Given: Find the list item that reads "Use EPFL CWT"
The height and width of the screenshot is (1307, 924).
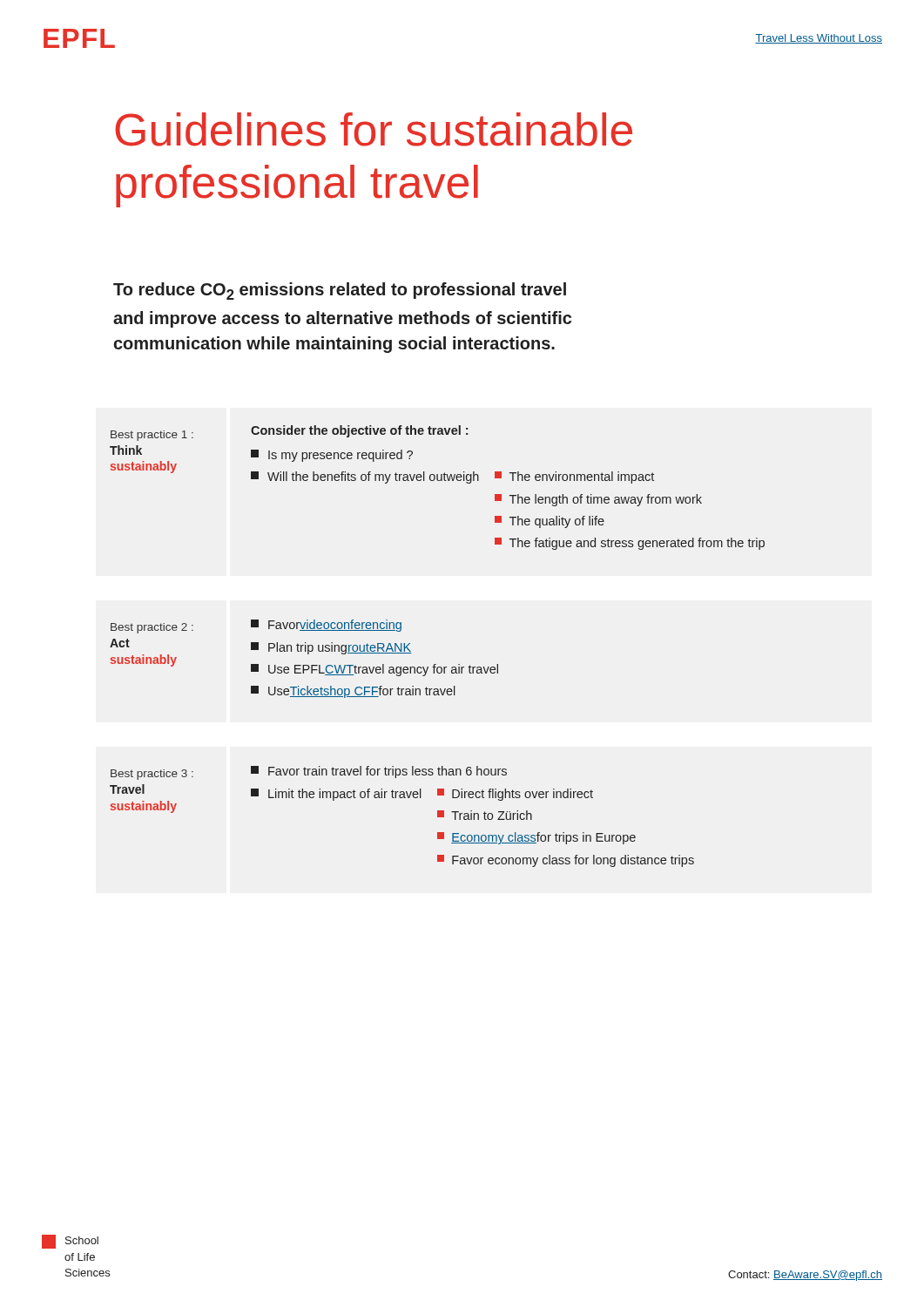Looking at the screenshot, I should 375,669.
